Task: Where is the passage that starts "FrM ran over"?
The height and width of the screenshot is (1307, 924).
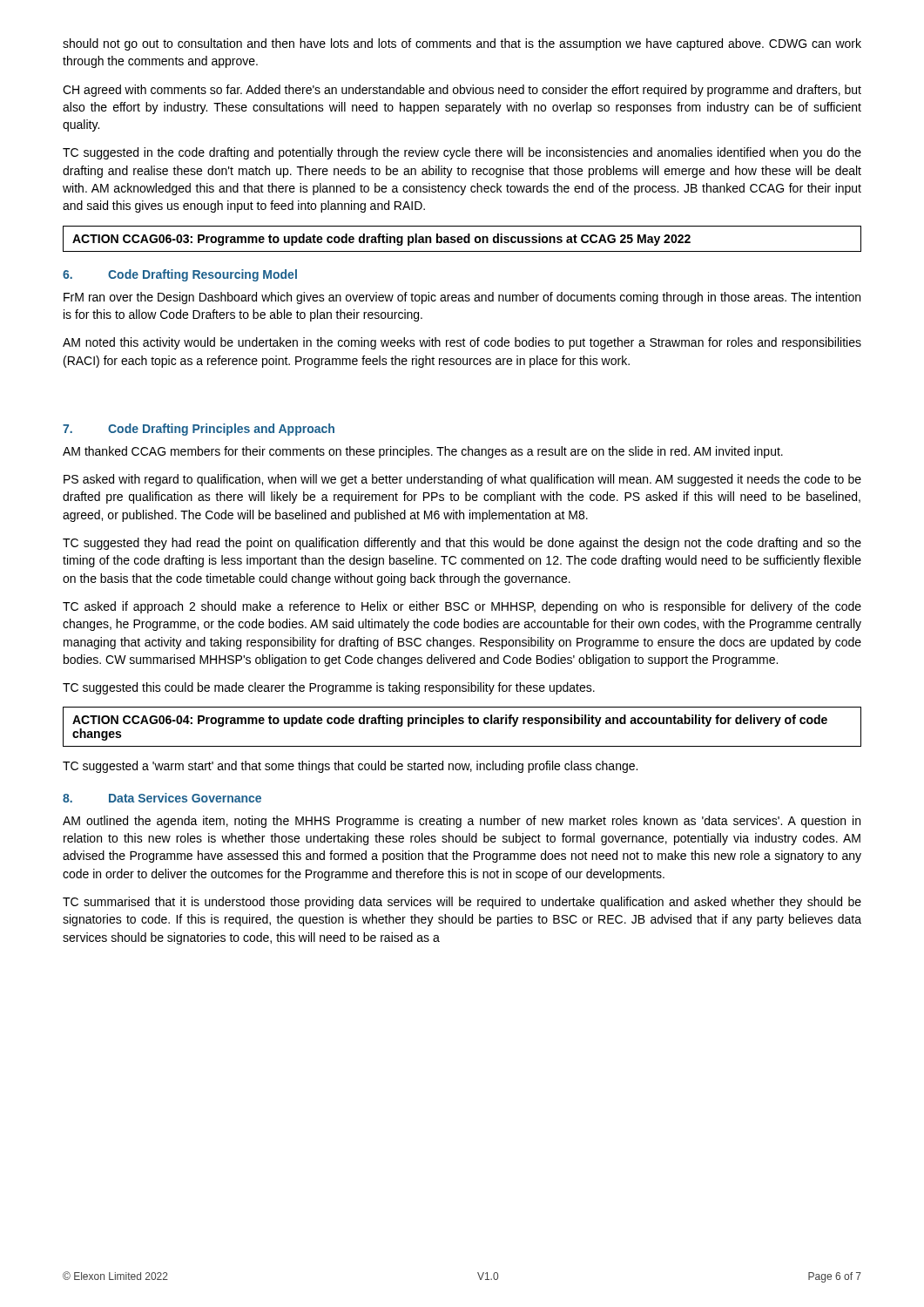Action: pos(462,306)
